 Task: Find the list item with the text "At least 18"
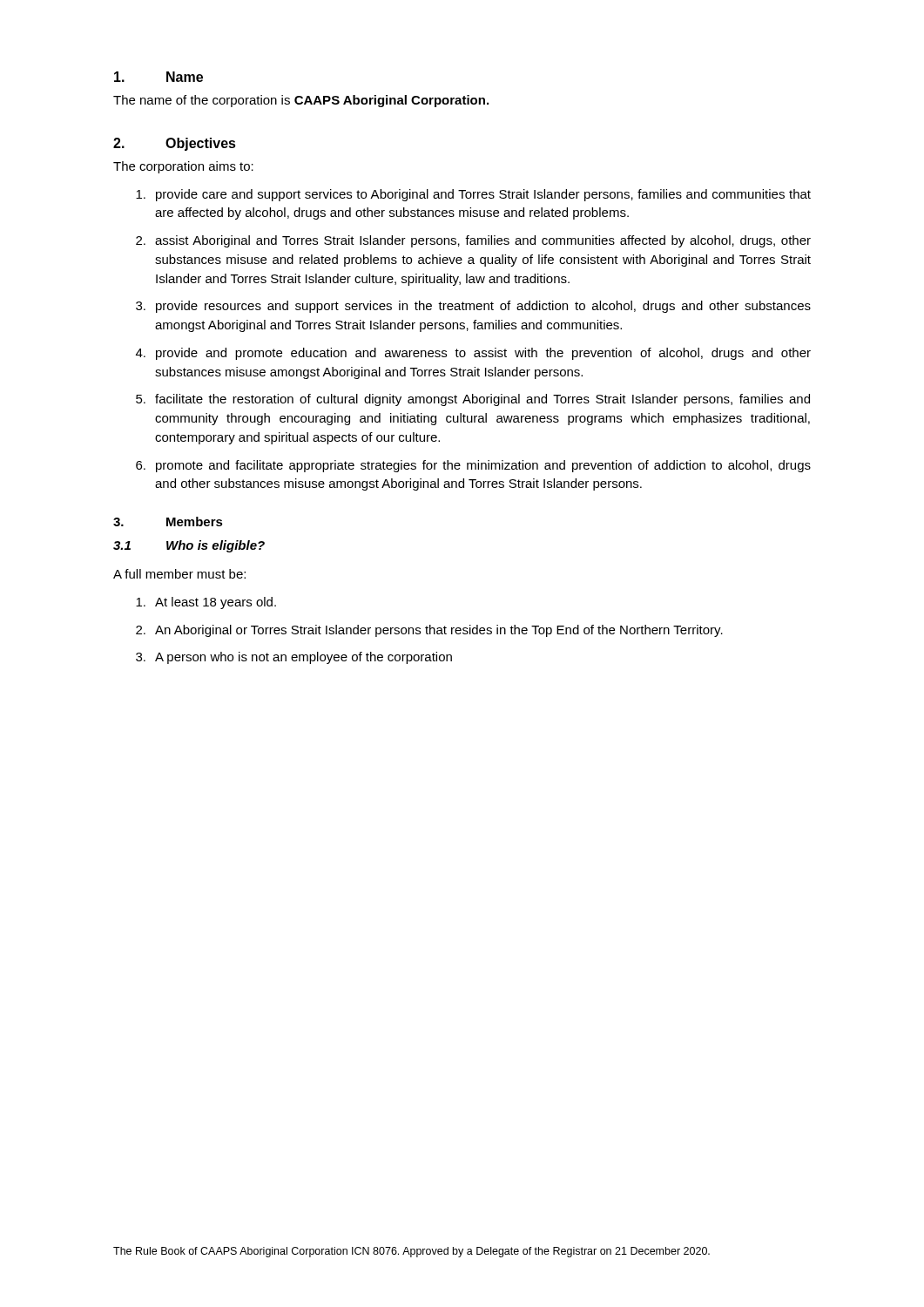pyautogui.click(x=206, y=603)
